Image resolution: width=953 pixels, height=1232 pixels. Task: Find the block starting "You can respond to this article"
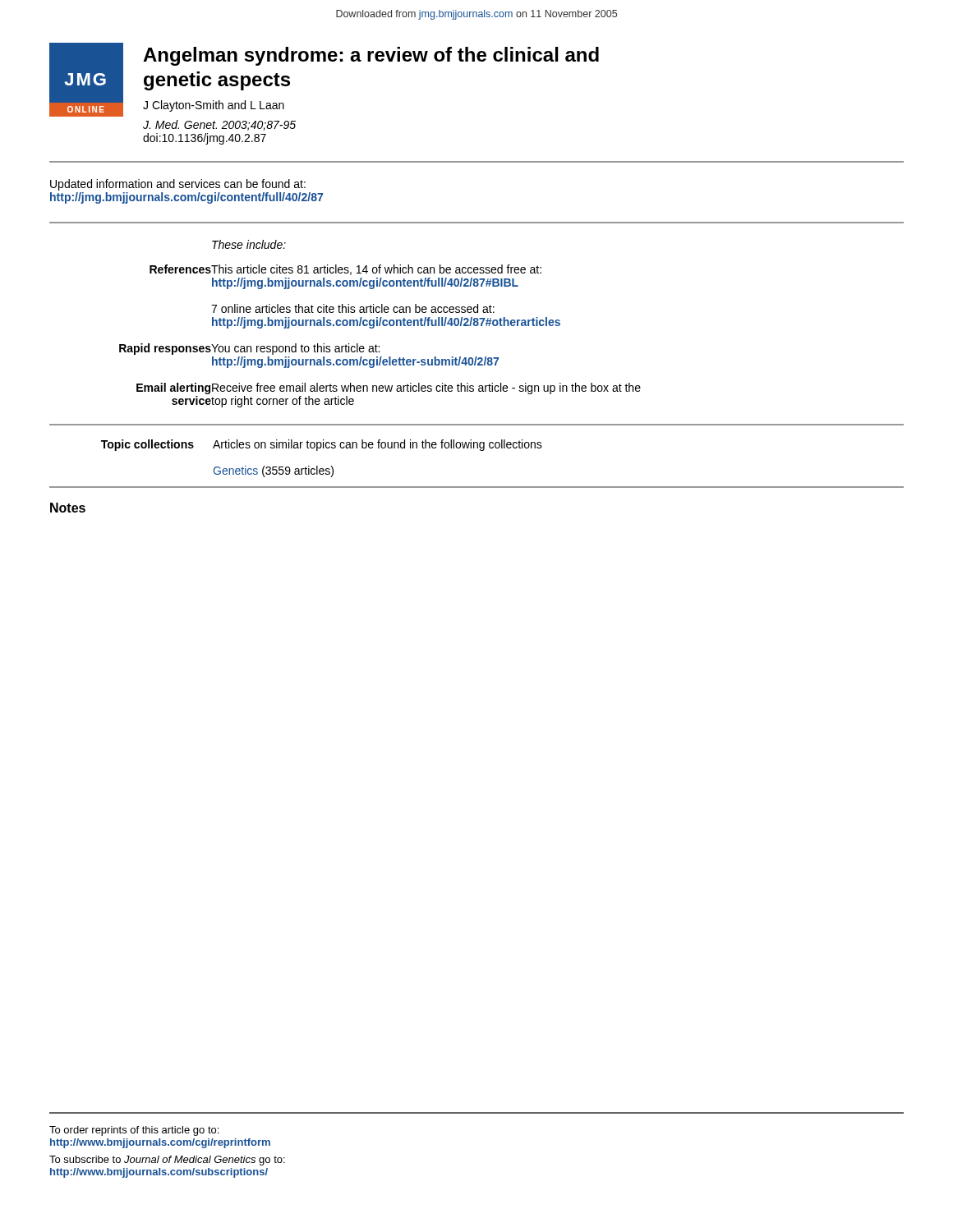click(355, 355)
